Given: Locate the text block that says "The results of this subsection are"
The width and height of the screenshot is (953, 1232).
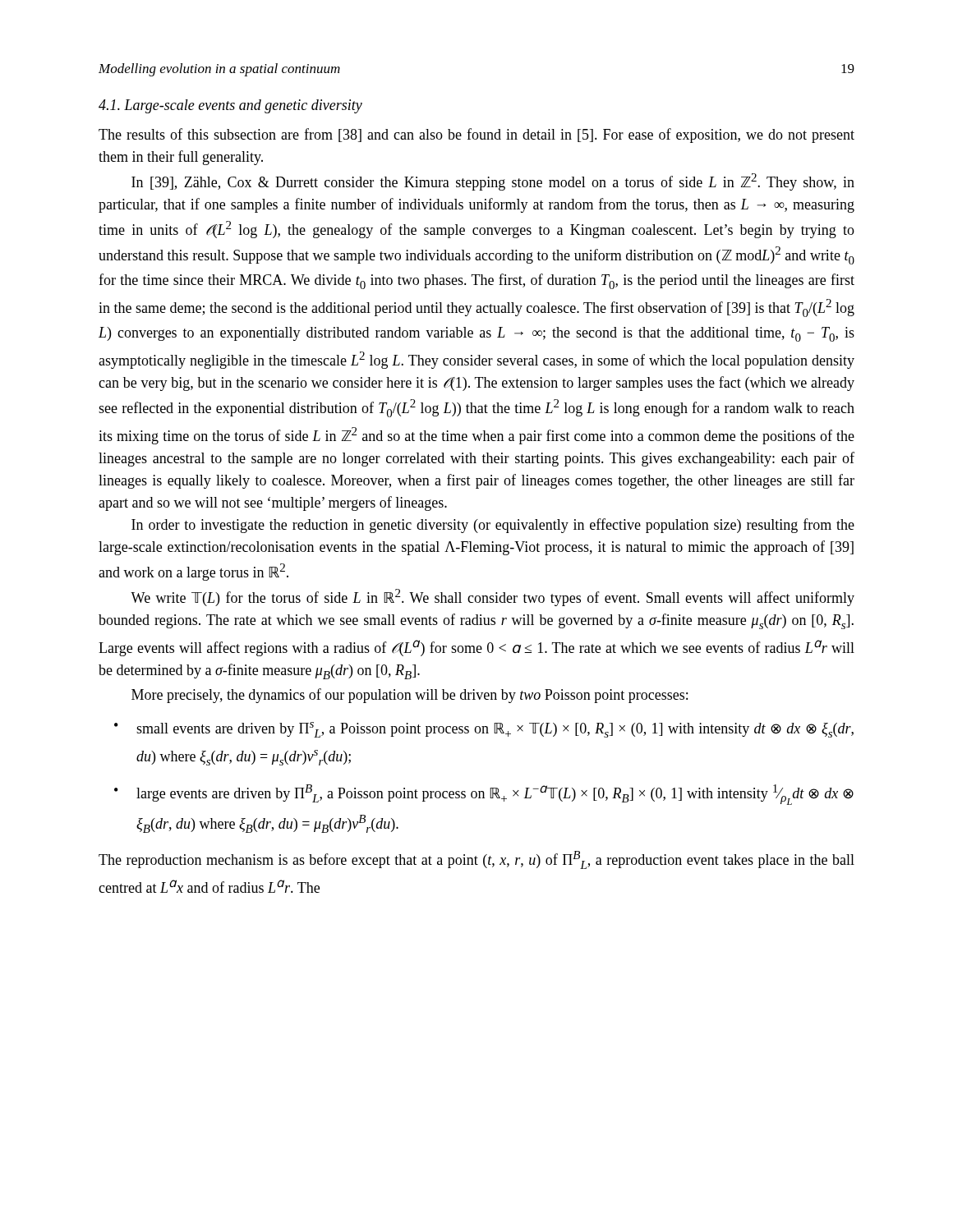Looking at the screenshot, I should pos(476,146).
